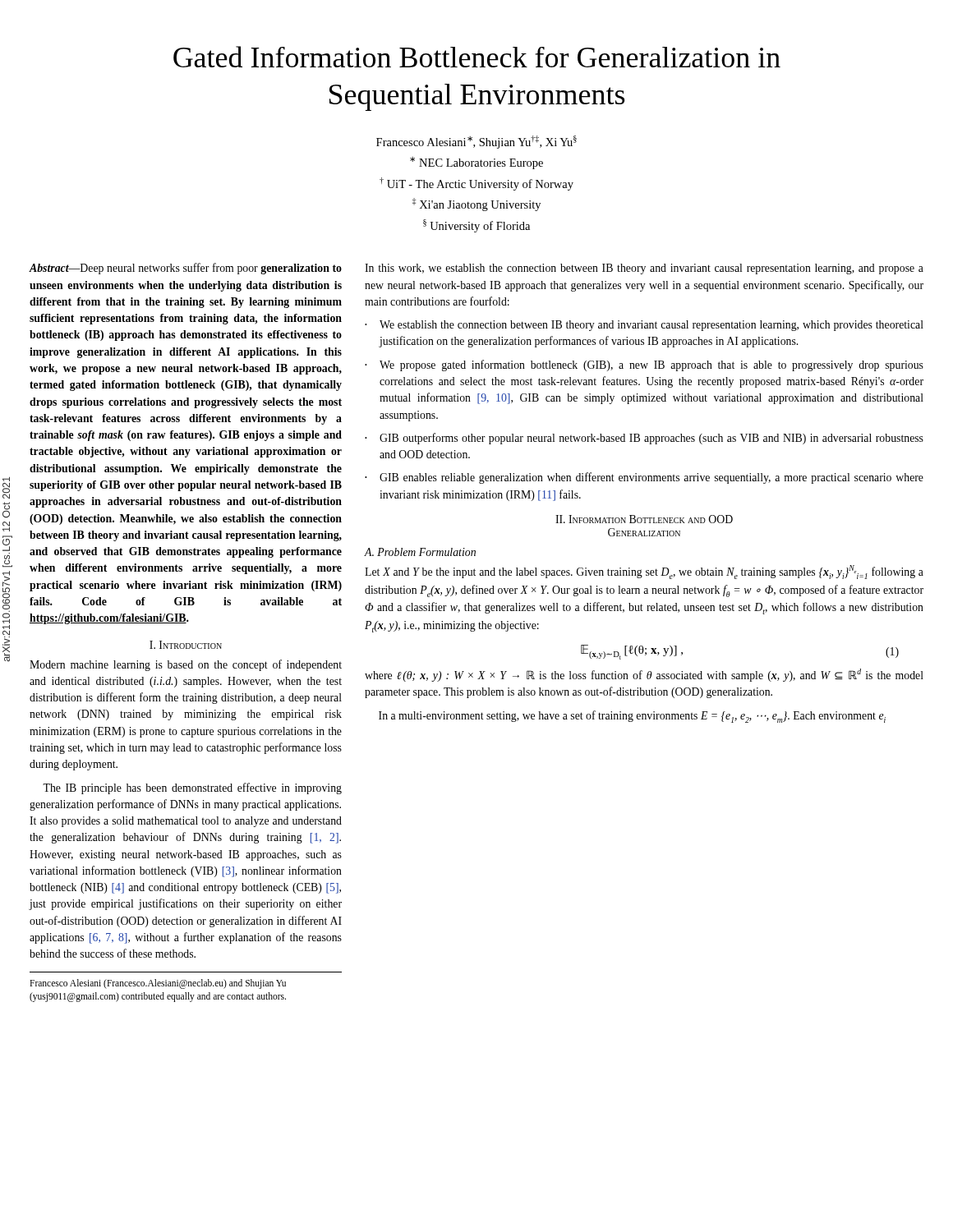Find the block on this page that starts "where ℓ(θ; x, y) :"

point(644,696)
